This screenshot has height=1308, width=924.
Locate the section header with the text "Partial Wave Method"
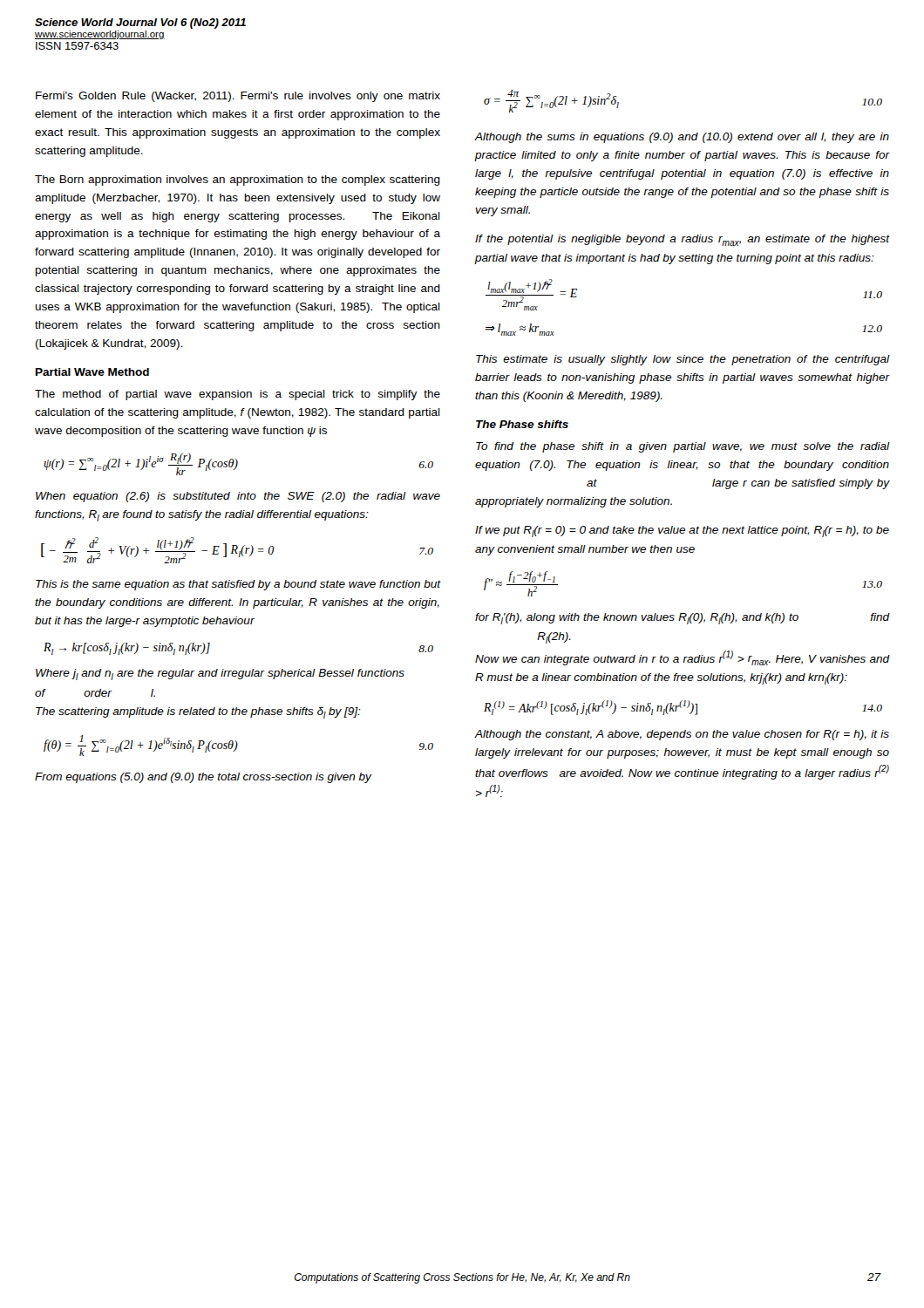tap(92, 372)
